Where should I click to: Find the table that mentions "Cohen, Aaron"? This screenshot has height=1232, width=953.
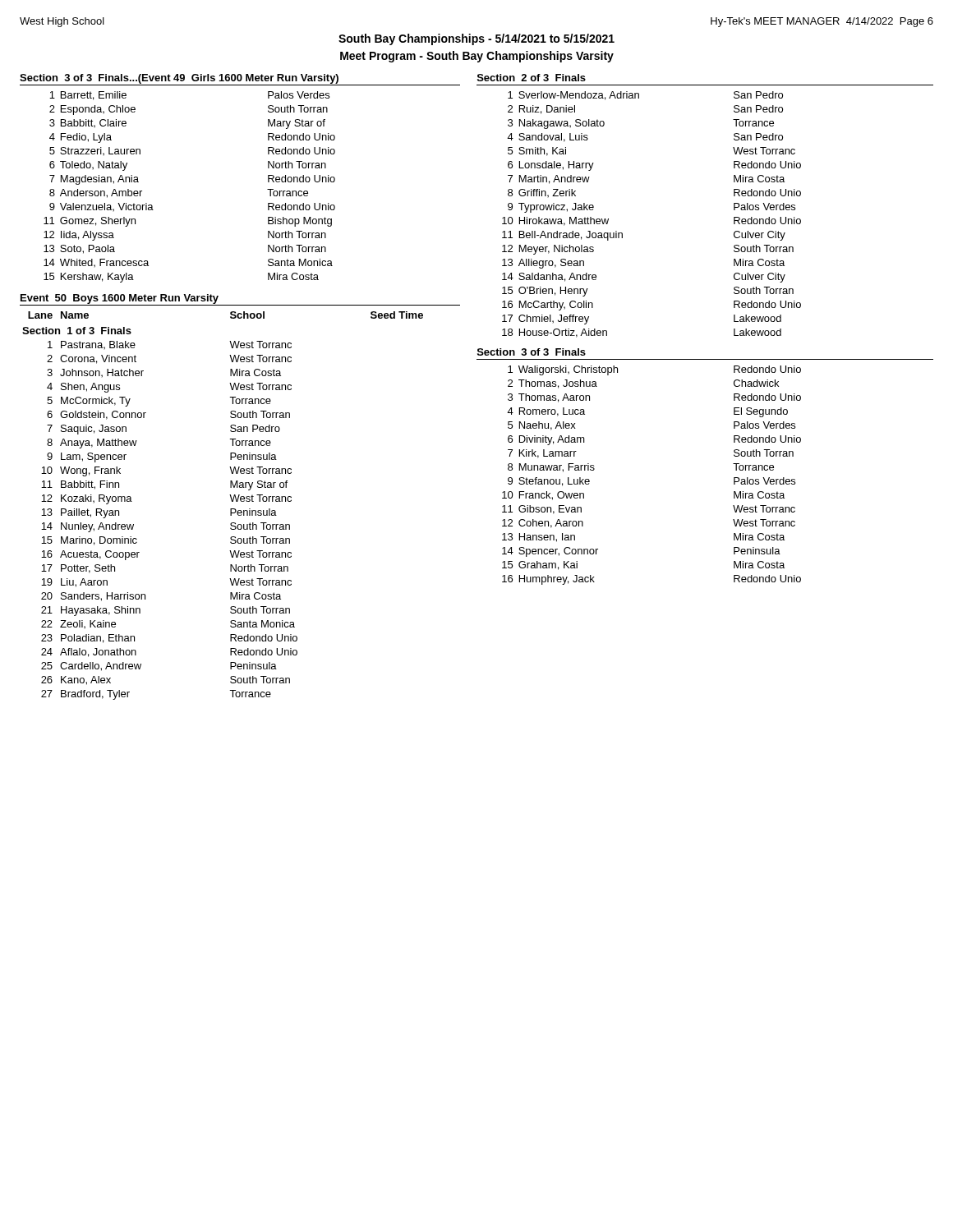tap(705, 474)
